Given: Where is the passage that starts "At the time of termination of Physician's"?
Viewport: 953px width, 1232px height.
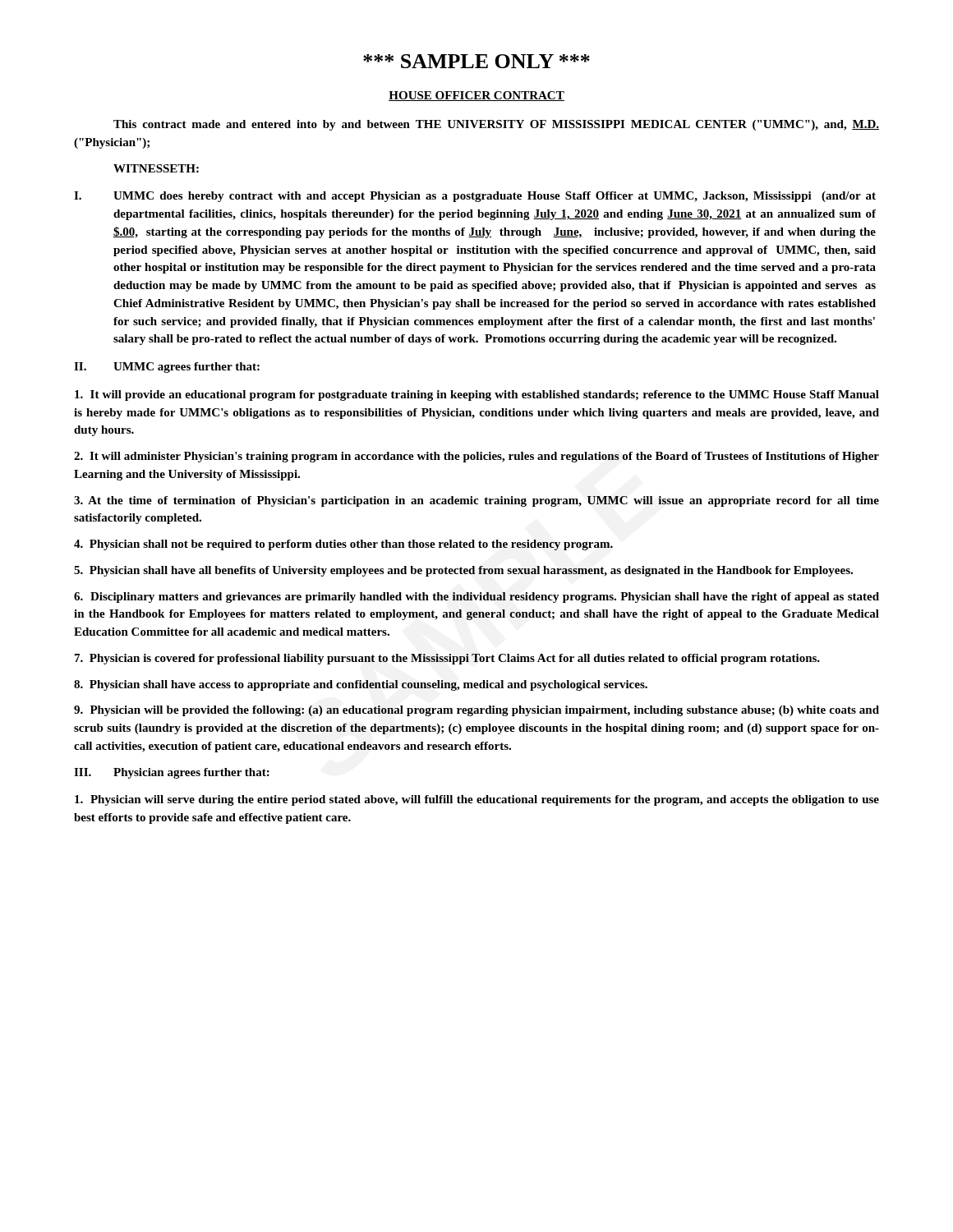Looking at the screenshot, I should coord(476,509).
